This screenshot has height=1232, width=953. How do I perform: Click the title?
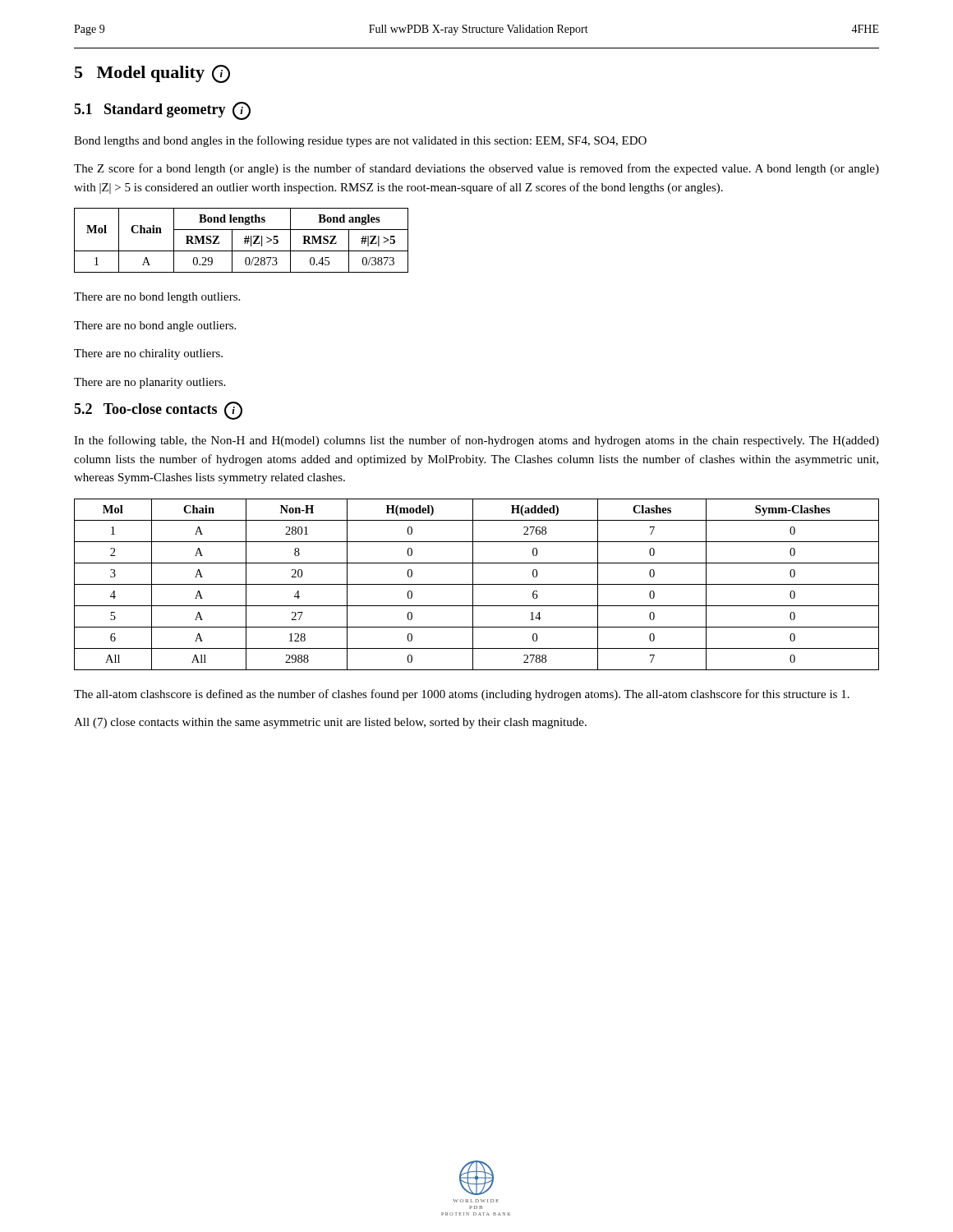[476, 72]
